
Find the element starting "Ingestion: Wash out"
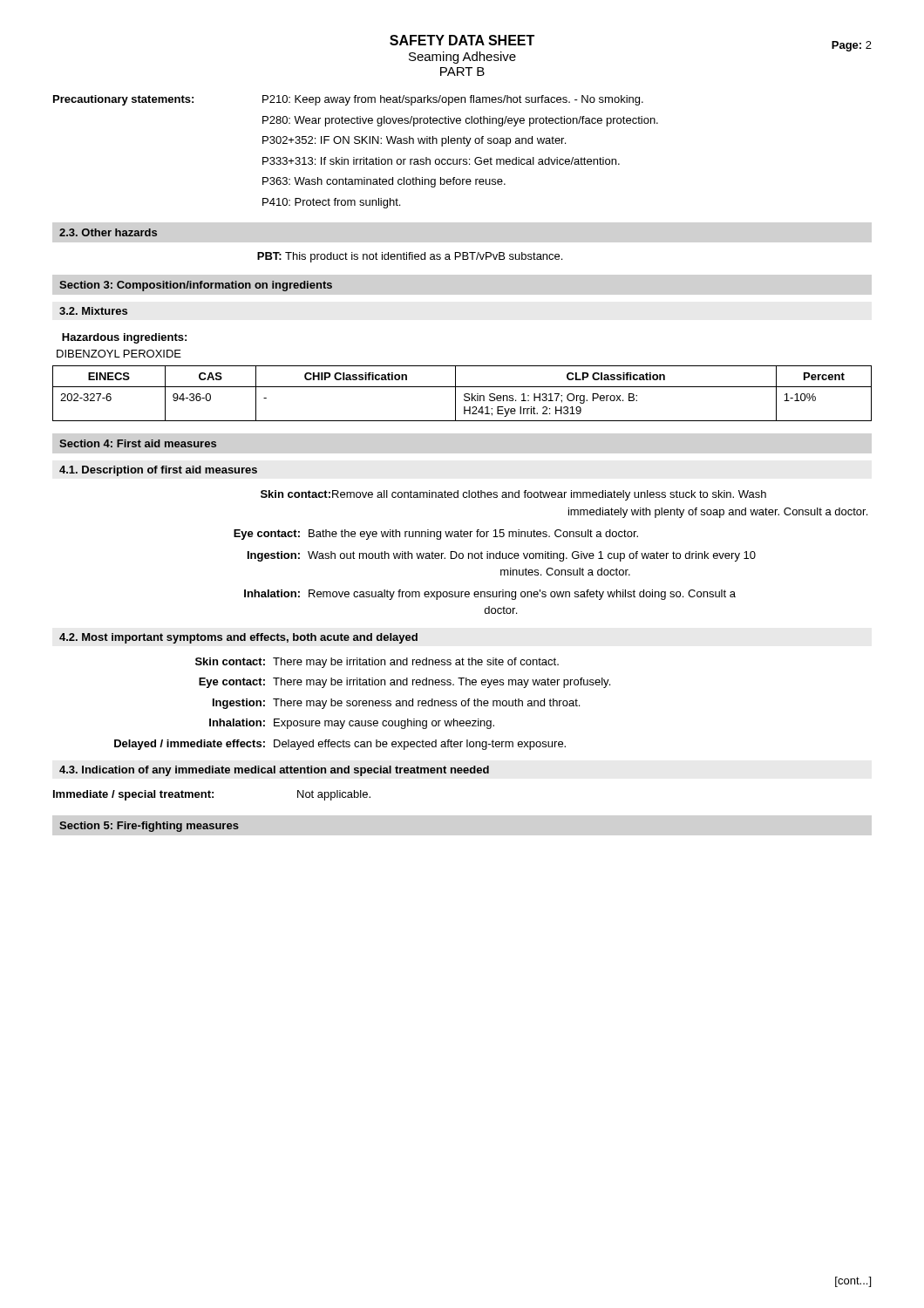click(x=404, y=563)
